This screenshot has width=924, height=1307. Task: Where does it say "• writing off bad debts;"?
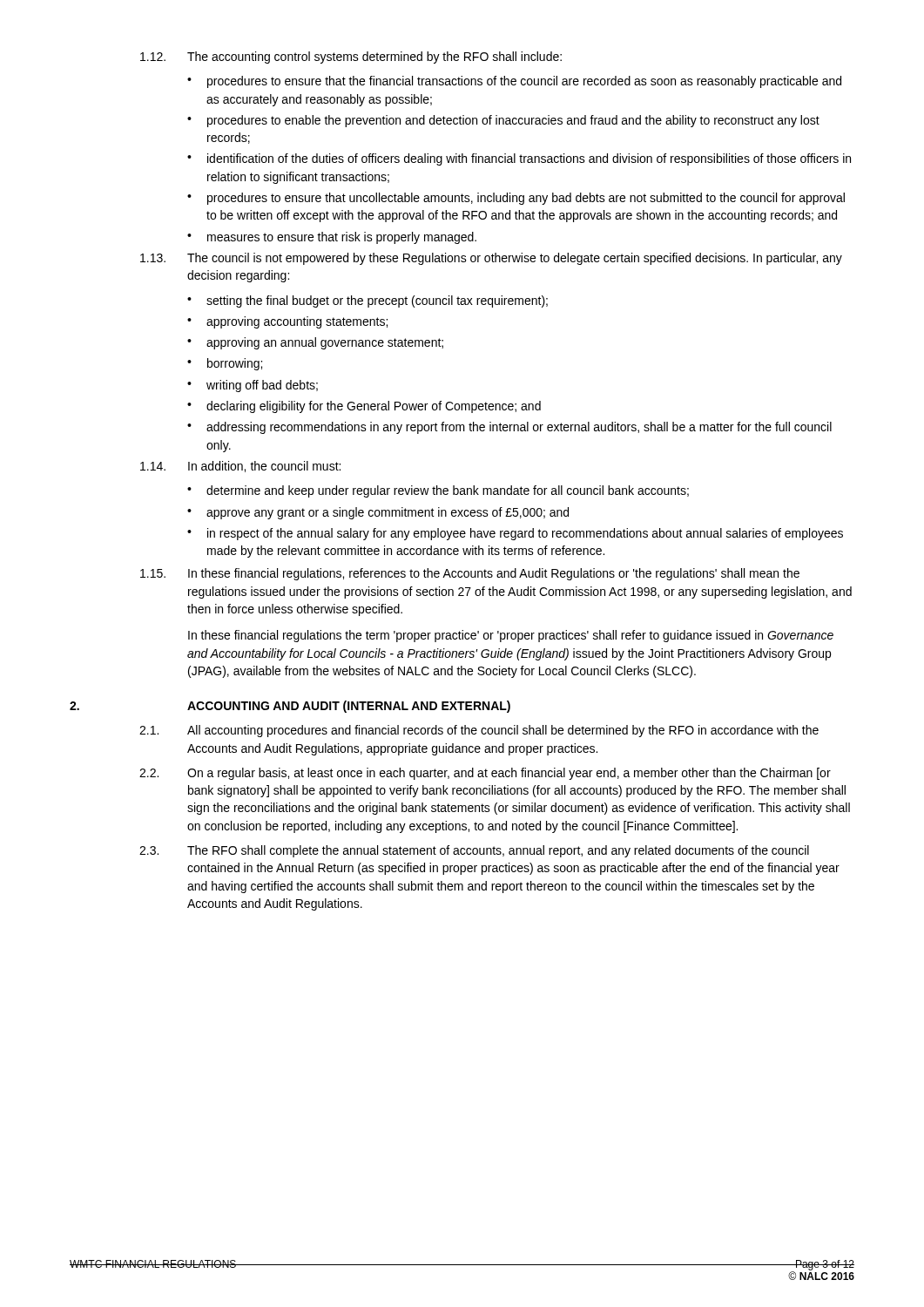(253, 386)
